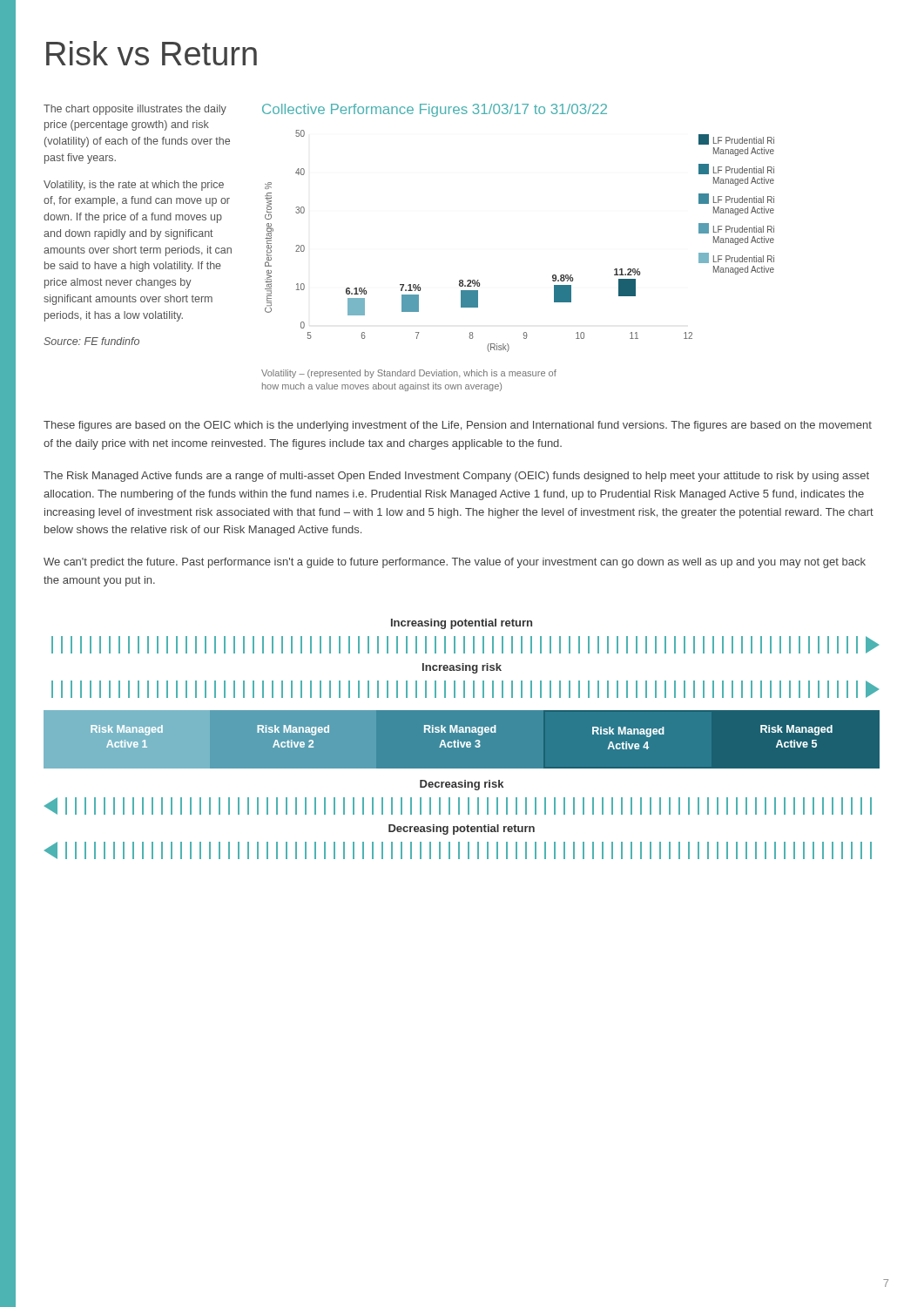This screenshot has height=1307, width=924.
Task: Click where it says "Risk ManagedActive 2"
Action: [x=293, y=737]
